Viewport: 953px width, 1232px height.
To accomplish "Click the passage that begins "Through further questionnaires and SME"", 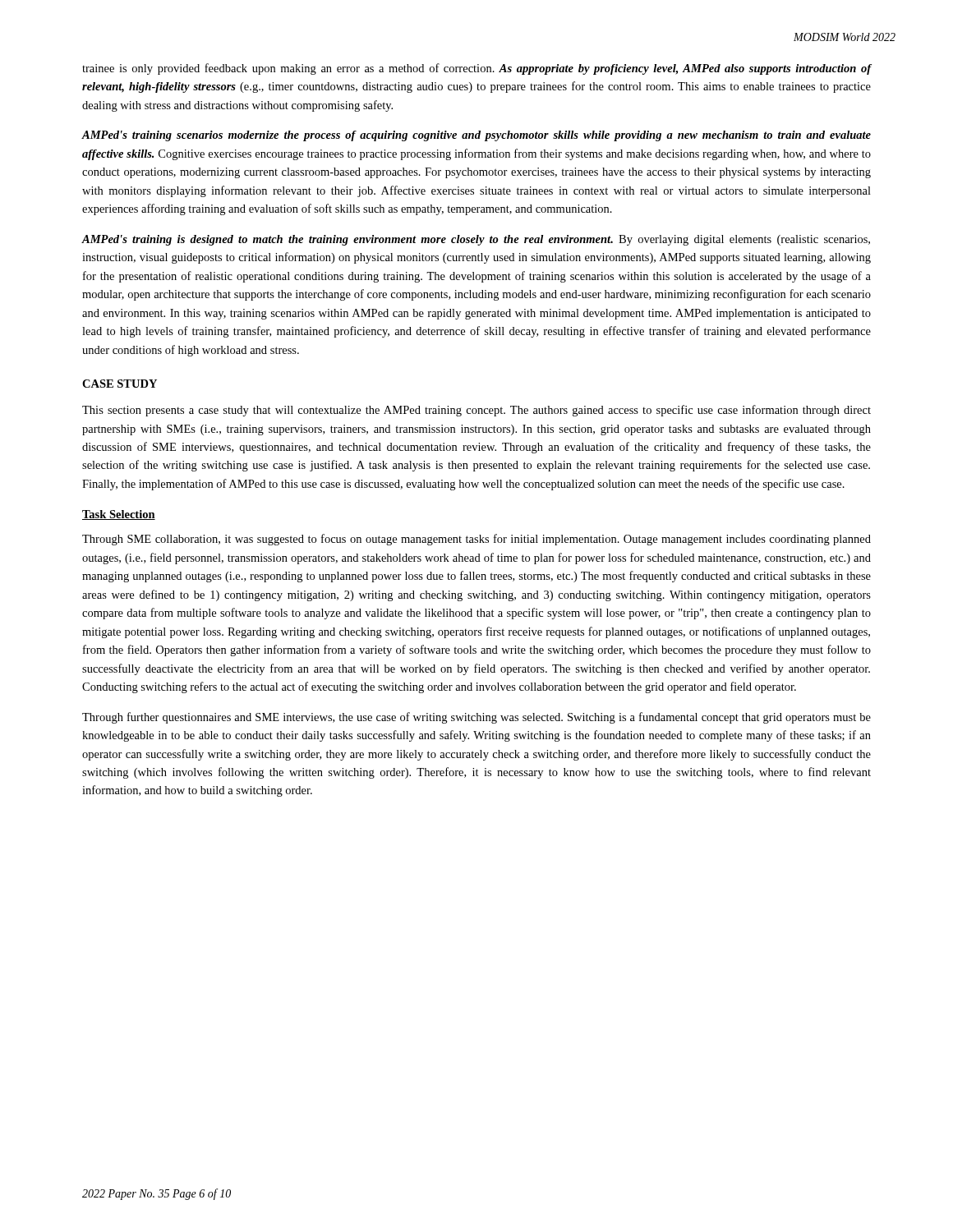I will coord(476,754).
